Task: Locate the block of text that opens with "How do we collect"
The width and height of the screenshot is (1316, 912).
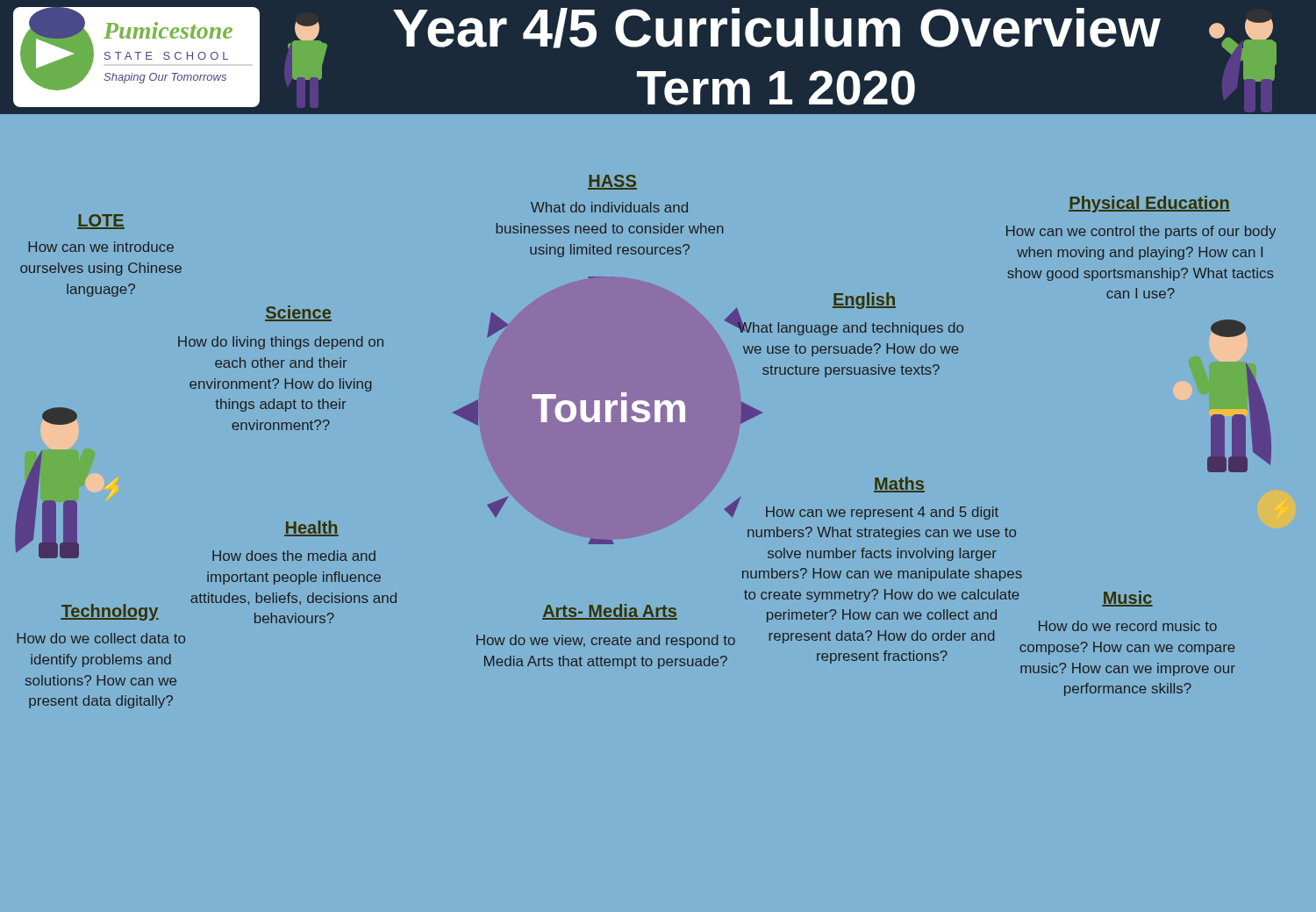Action: click(101, 670)
